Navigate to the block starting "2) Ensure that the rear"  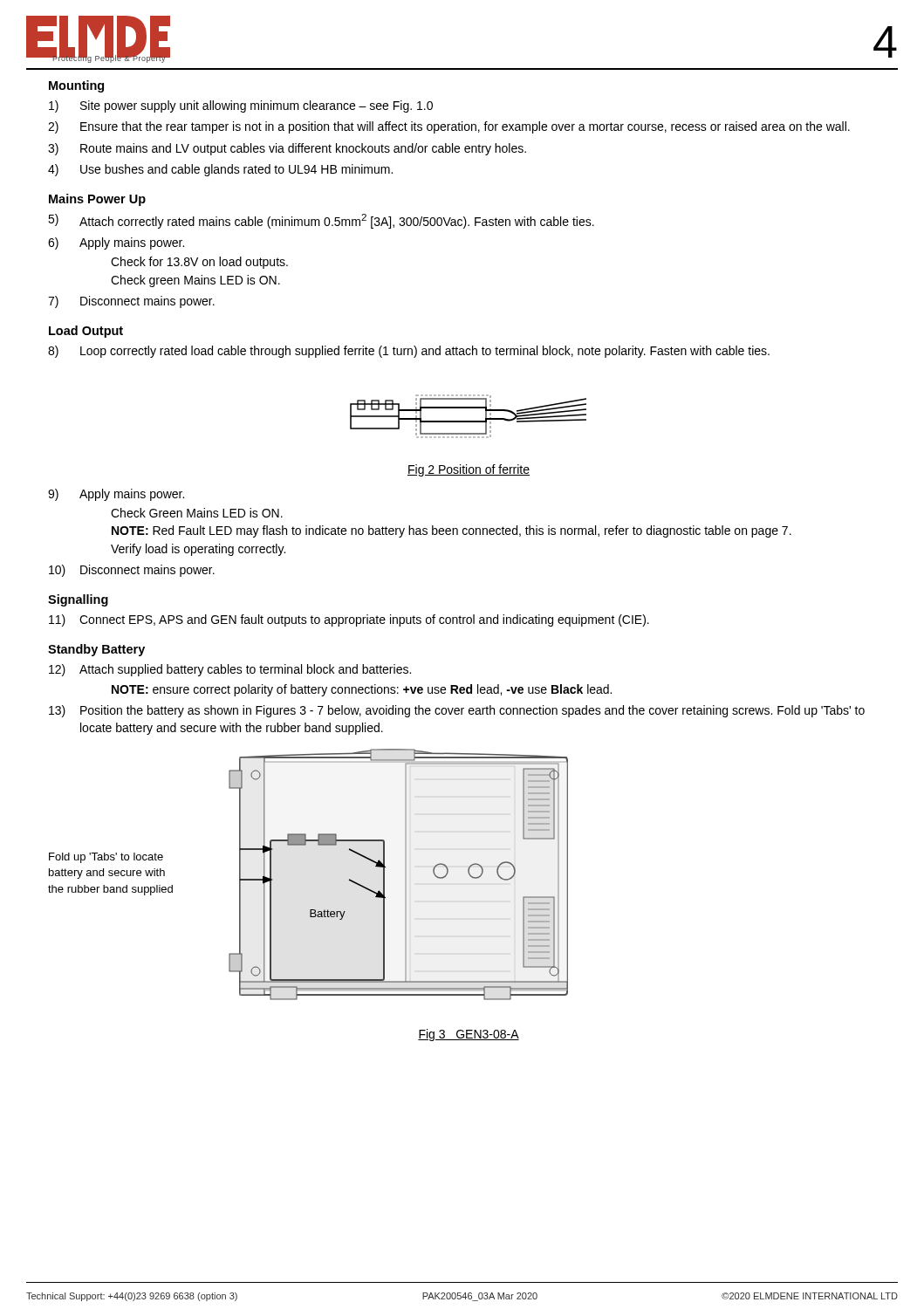[449, 127]
